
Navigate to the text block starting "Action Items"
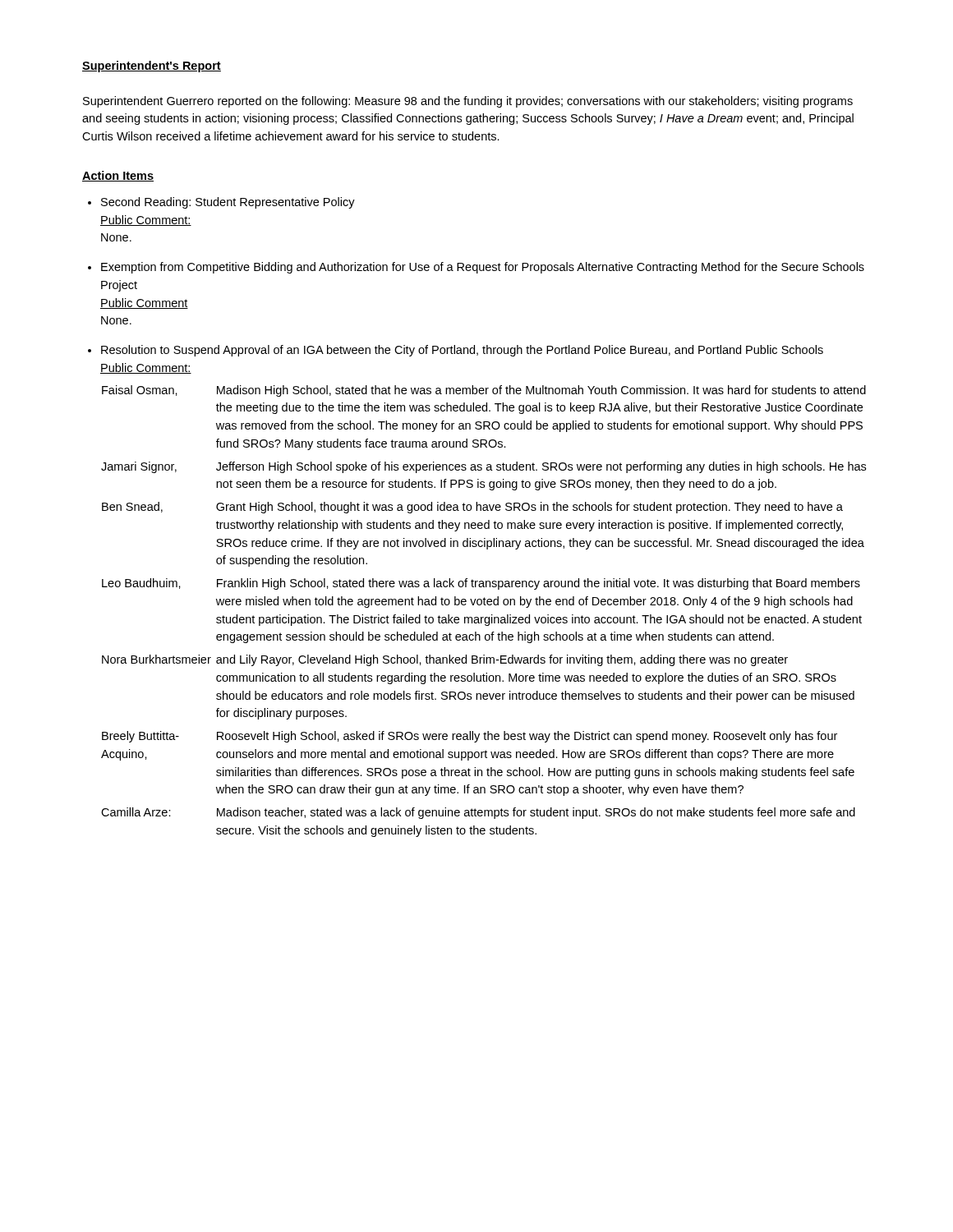point(118,176)
